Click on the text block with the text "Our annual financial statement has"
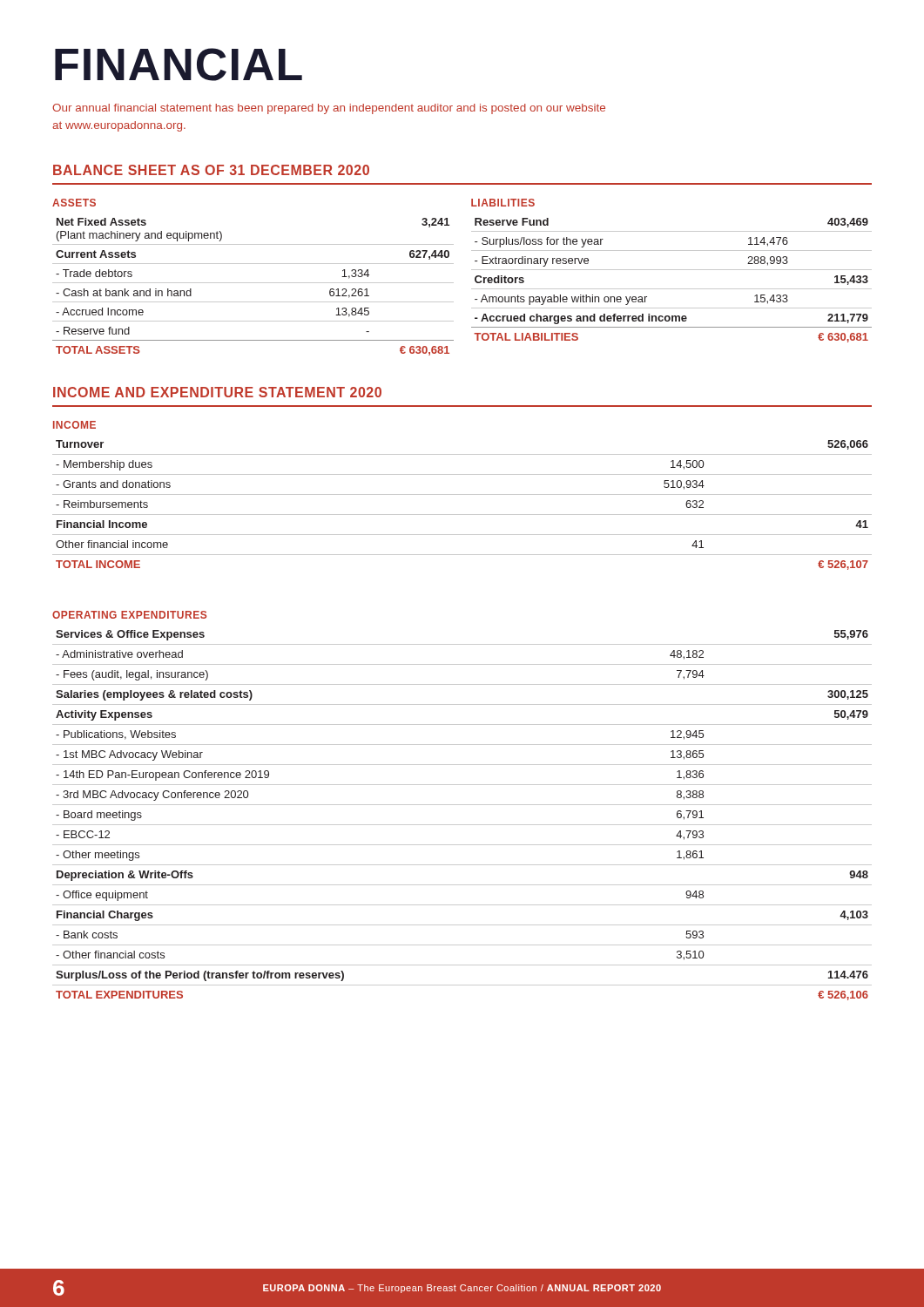Screen dimensions: 1307x924 348,117
